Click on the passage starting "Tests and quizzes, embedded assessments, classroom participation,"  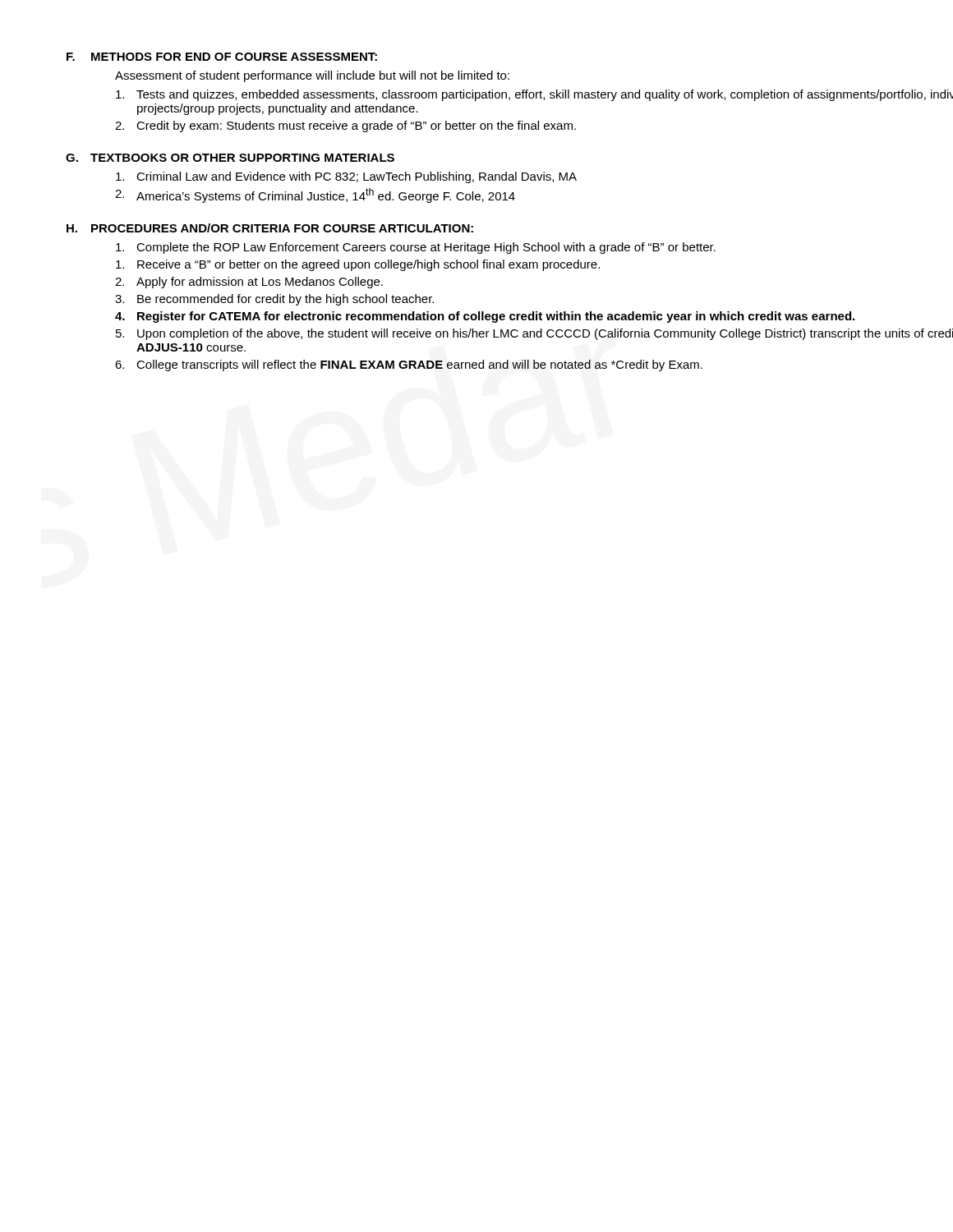click(x=534, y=101)
